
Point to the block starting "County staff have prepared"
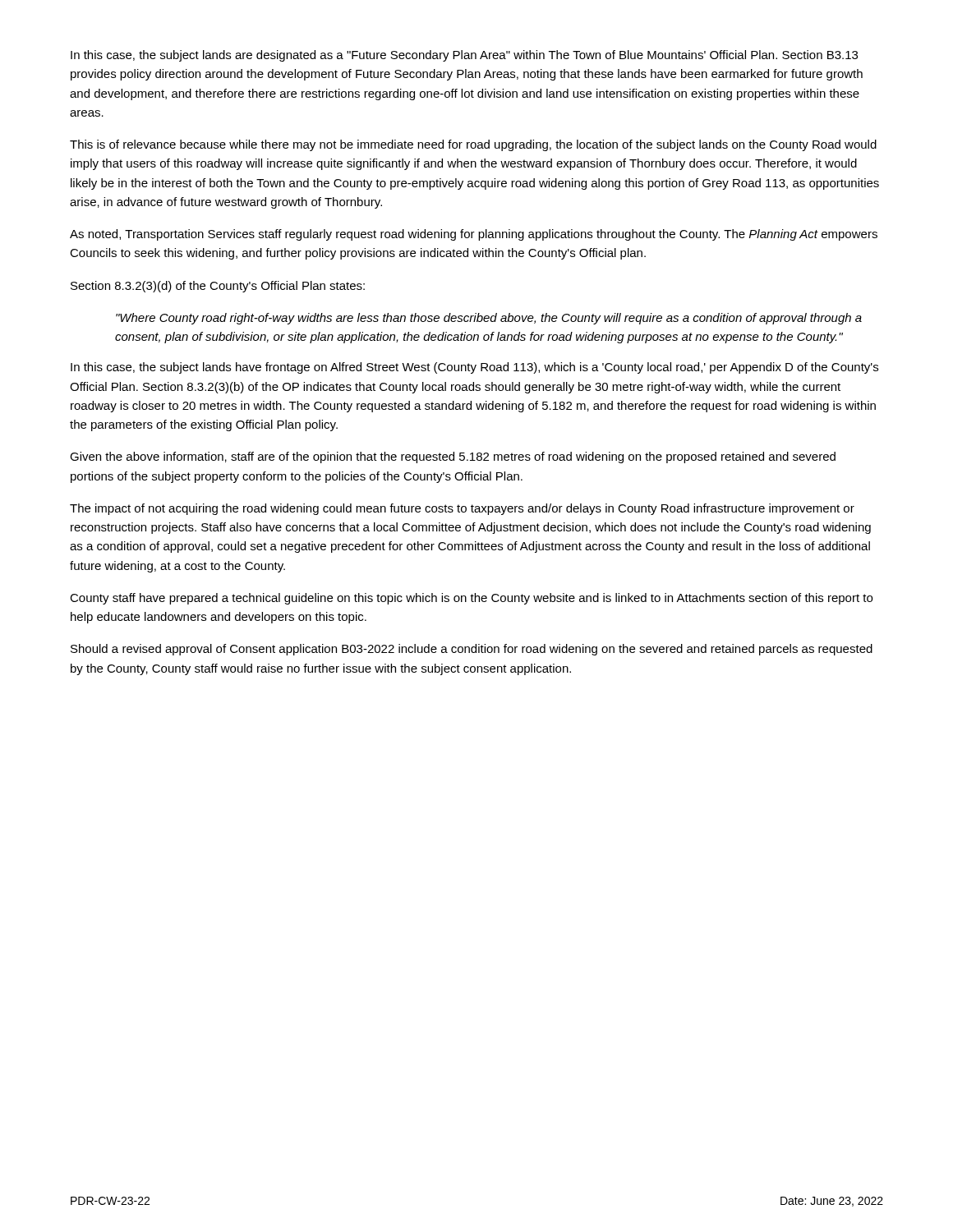click(471, 607)
